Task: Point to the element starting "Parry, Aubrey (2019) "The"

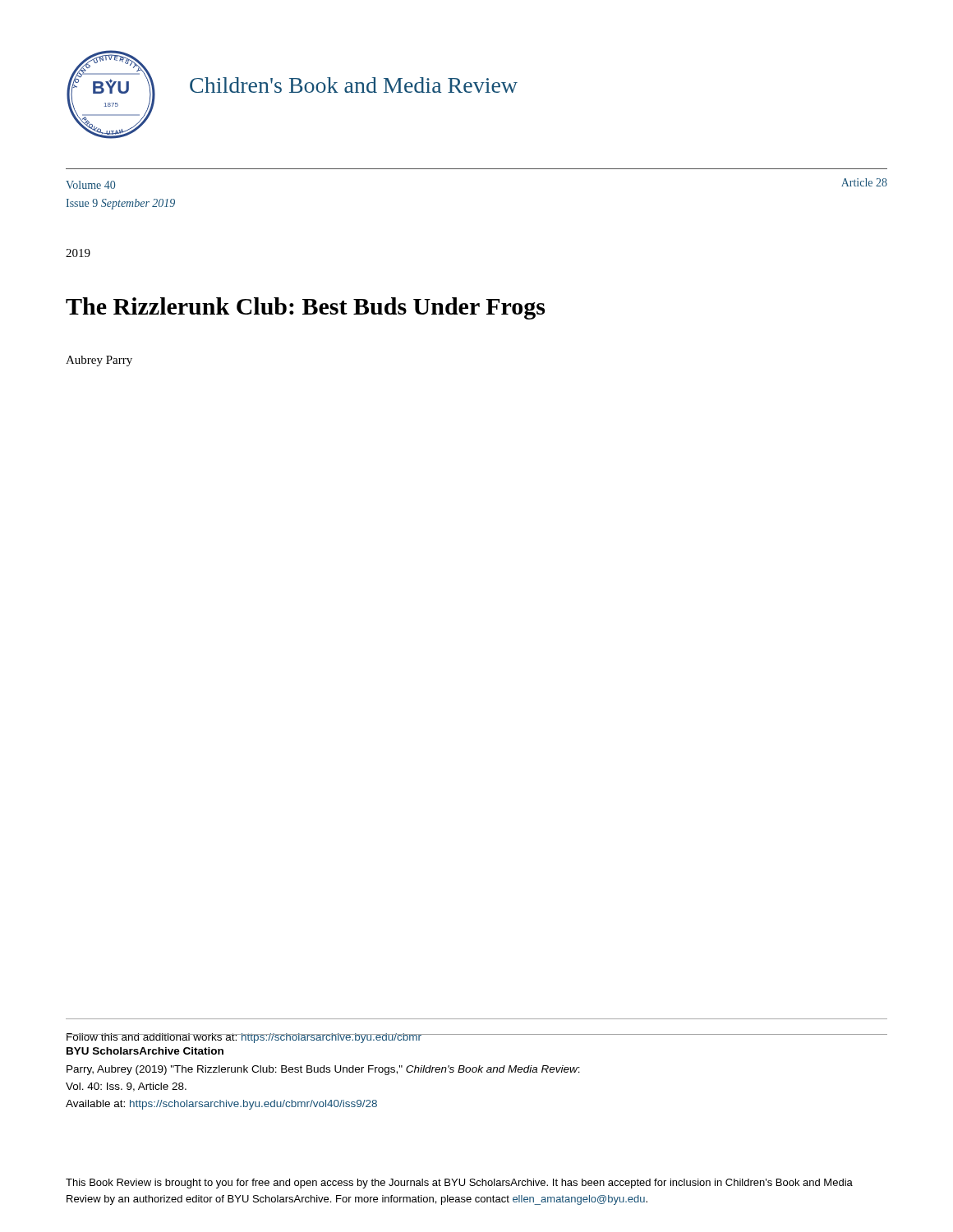Action: tap(323, 1070)
